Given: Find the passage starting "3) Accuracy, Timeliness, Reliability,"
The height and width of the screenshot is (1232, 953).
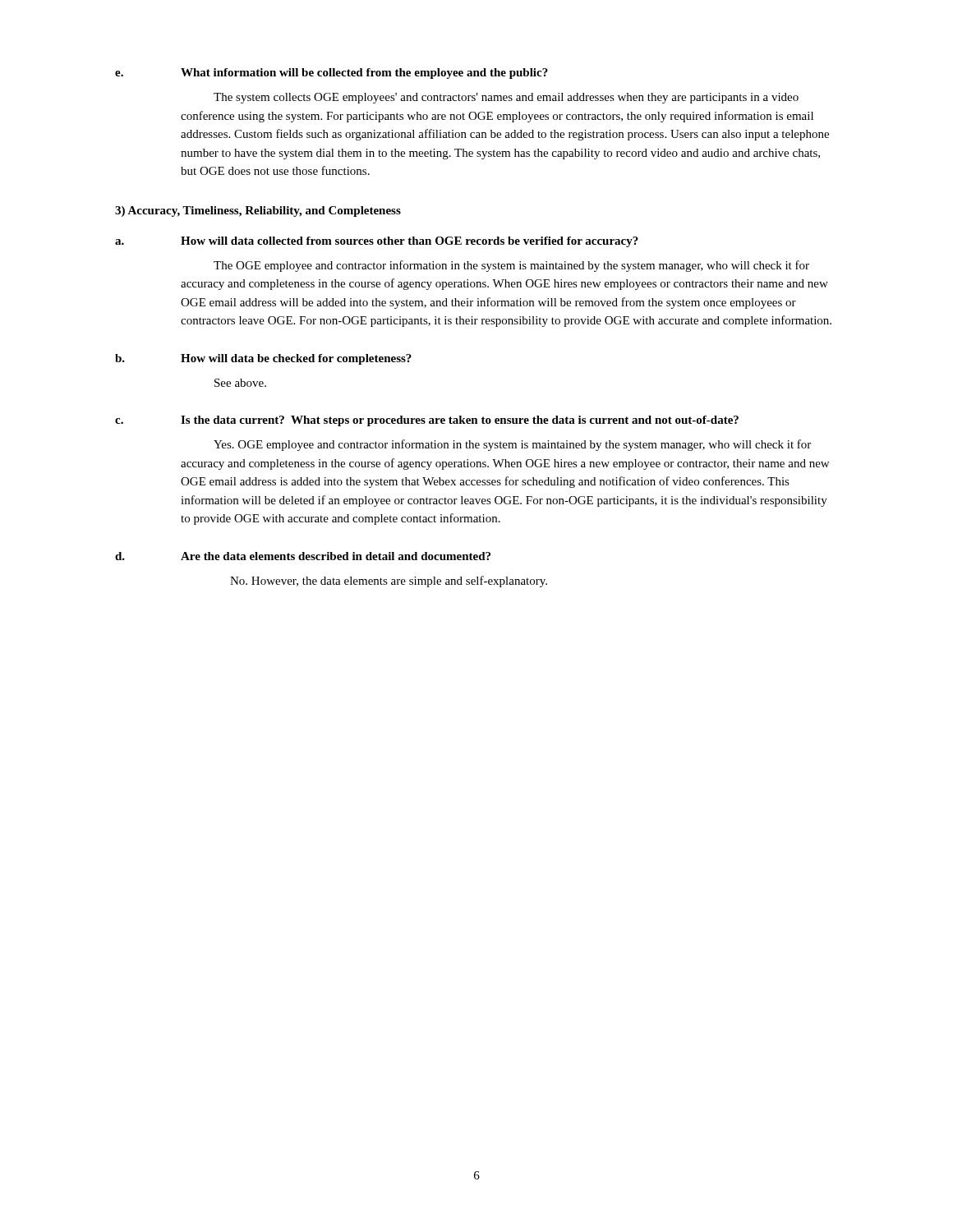Looking at the screenshot, I should pos(258,210).
